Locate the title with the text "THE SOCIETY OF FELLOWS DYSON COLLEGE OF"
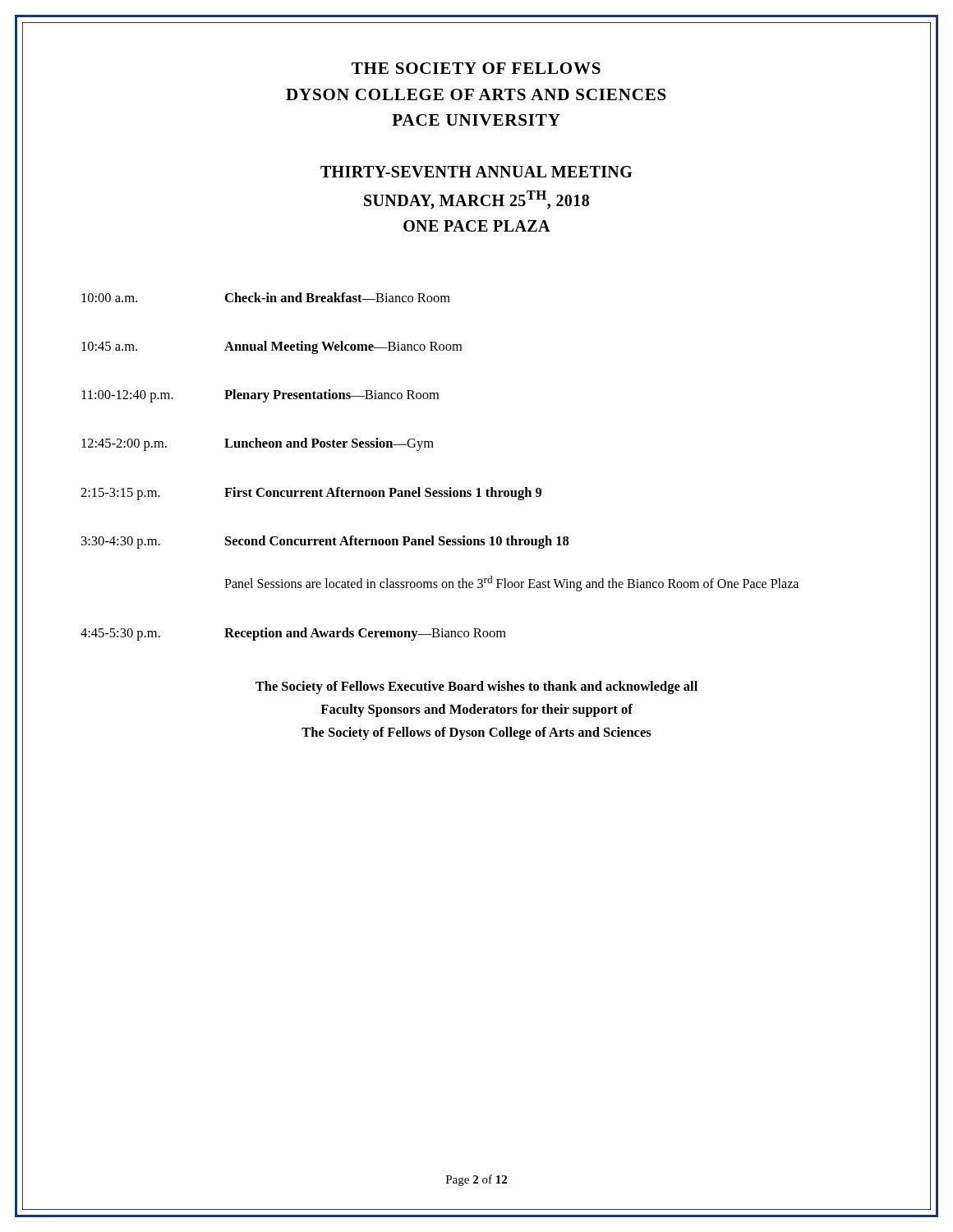The width and height of the screenshot is (953, 1232). [476, 95]
